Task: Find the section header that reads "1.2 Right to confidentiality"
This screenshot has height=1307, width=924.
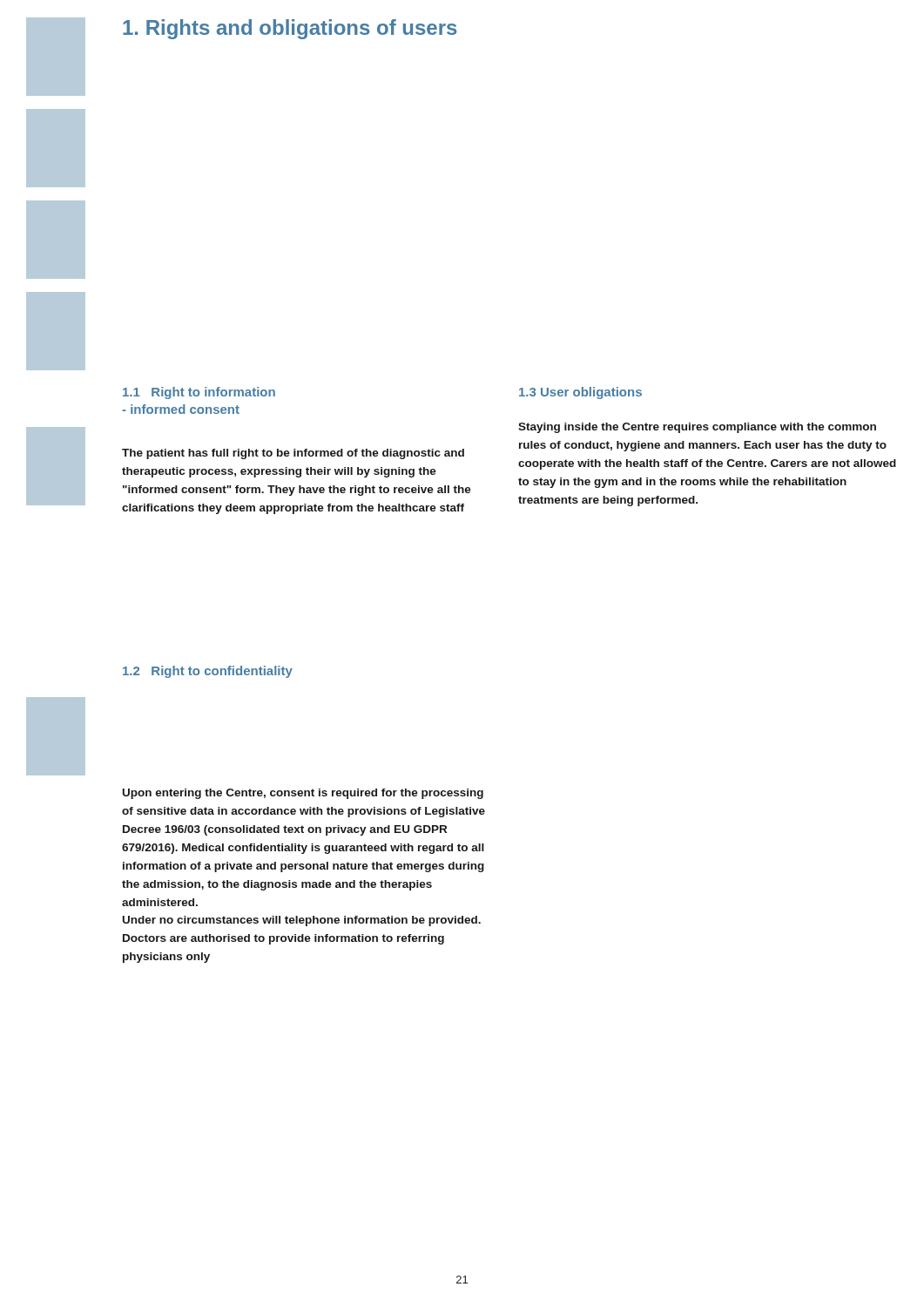Action: click(208, 672)
